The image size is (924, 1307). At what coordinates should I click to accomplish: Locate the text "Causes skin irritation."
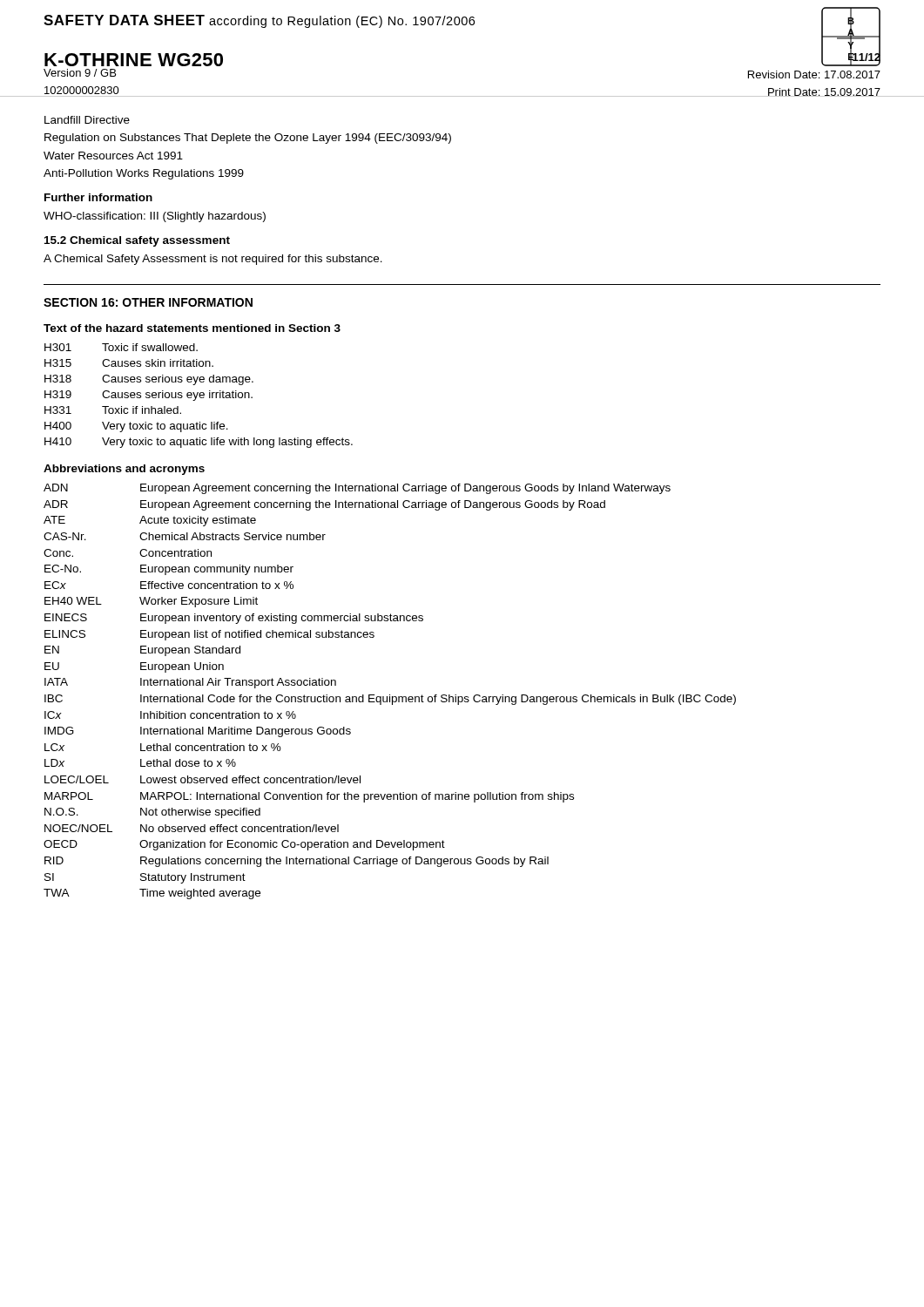coord(158,363)
